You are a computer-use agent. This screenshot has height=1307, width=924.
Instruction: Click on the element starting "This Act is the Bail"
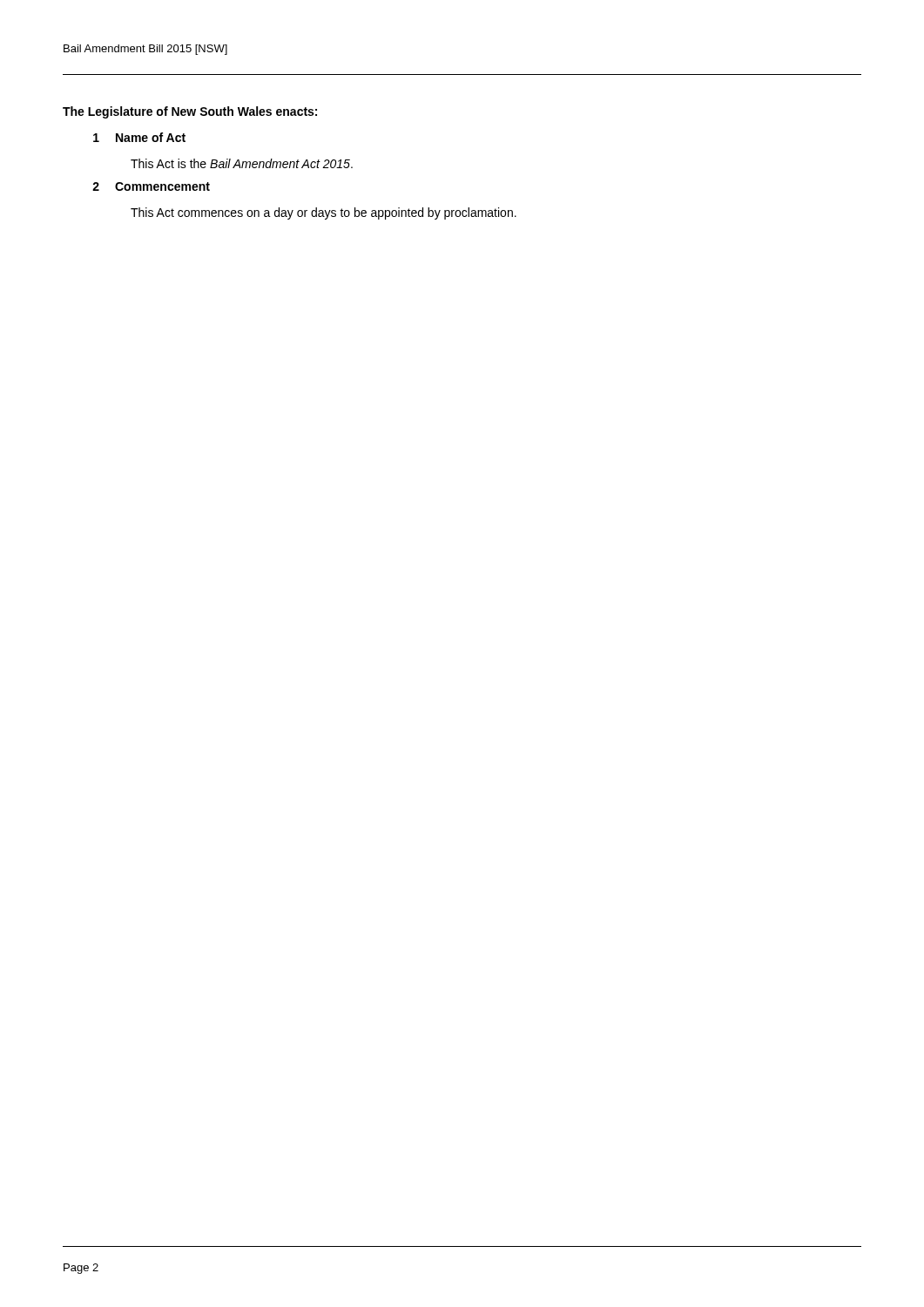coord(242,164)
